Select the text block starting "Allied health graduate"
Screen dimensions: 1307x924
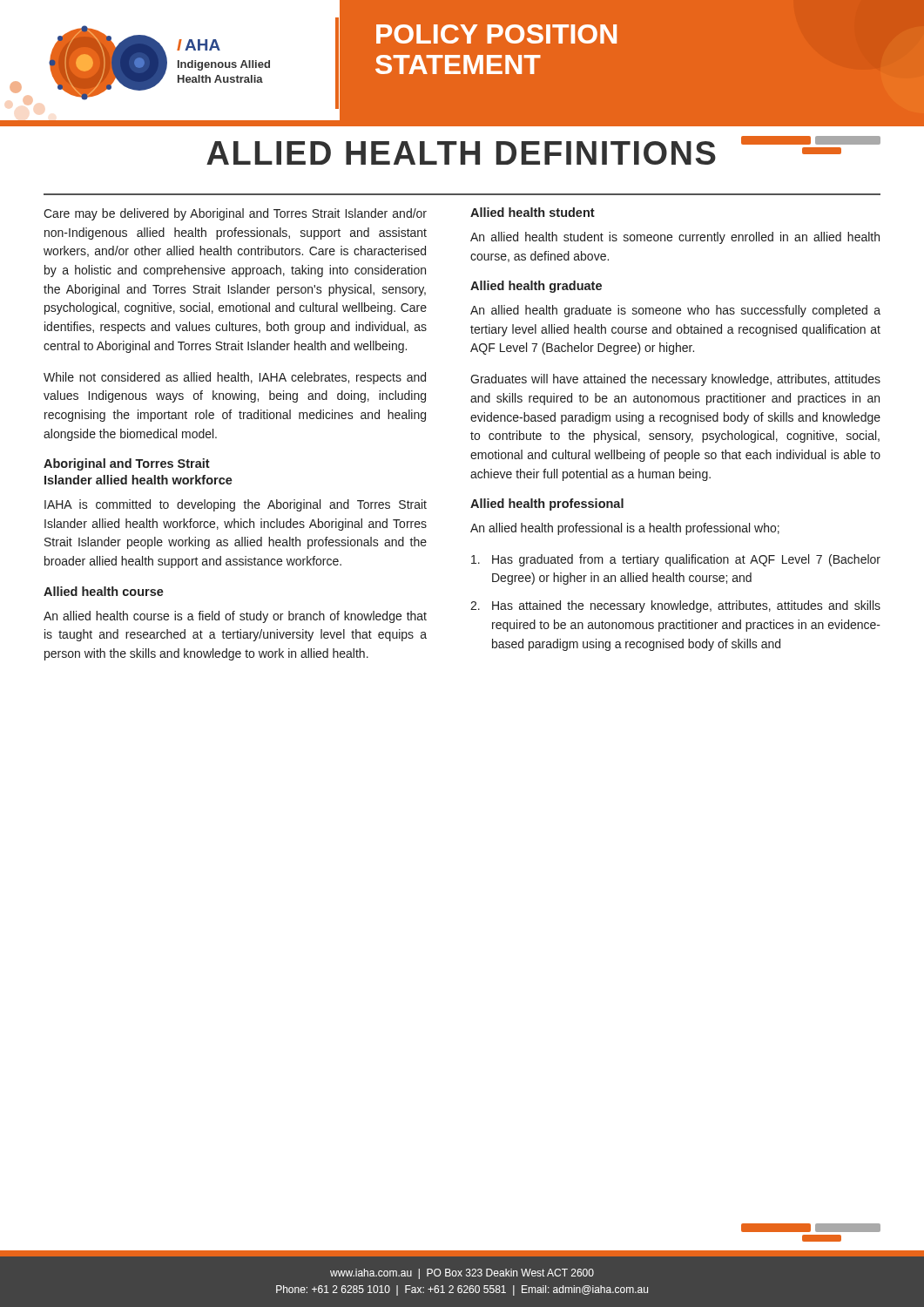(x=536, y=286)
